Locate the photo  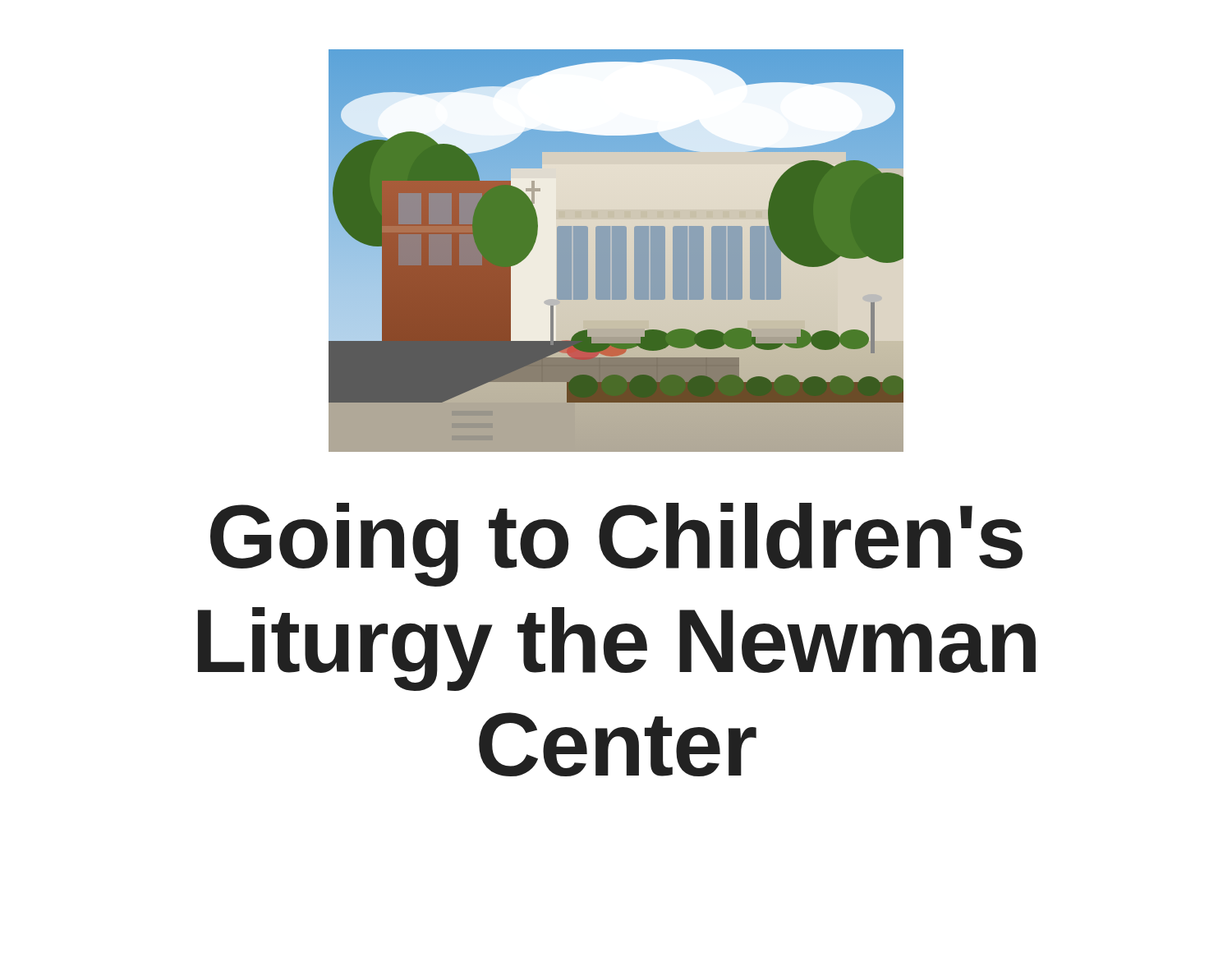616,251
